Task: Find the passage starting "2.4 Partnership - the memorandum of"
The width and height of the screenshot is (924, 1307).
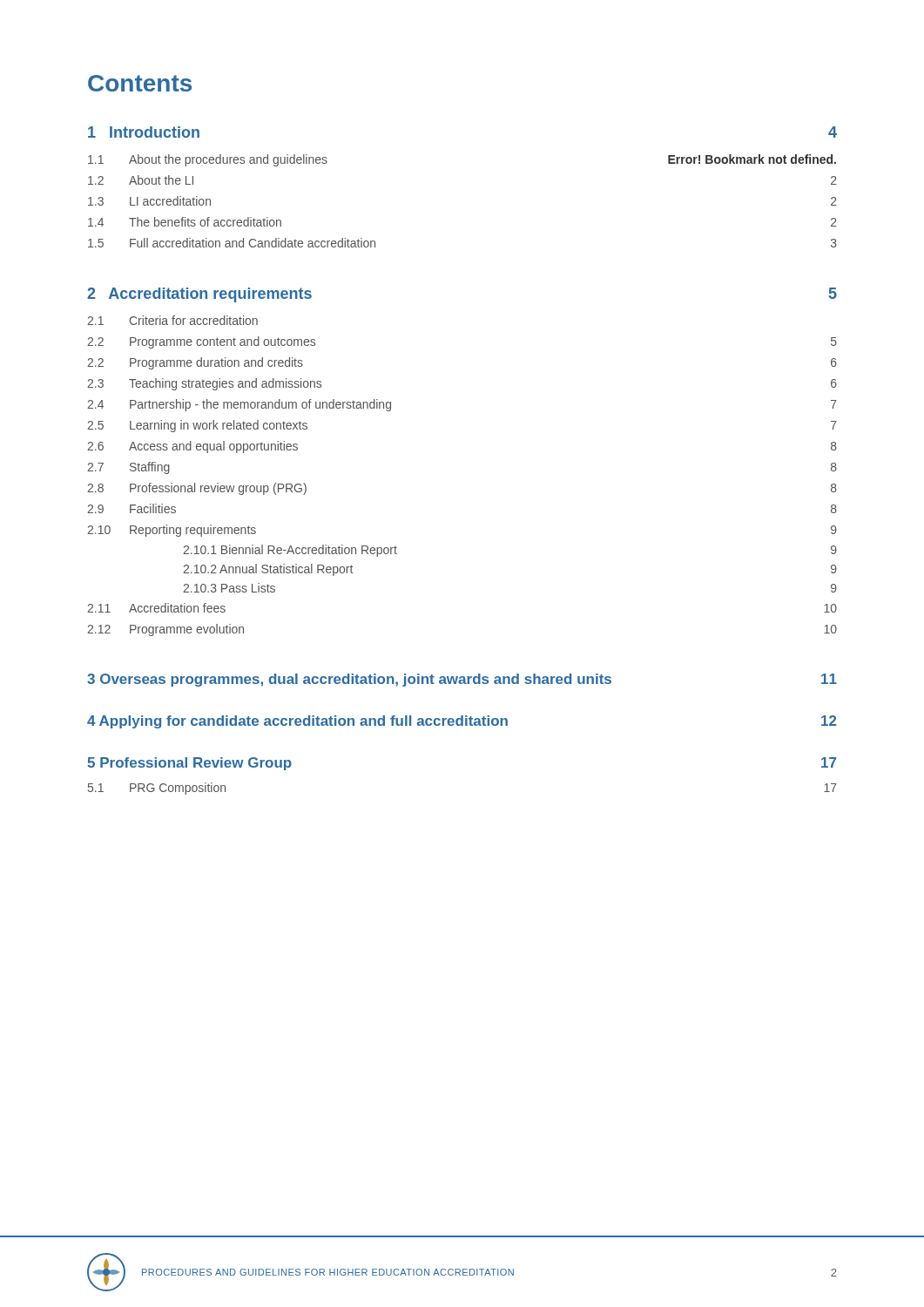Action: coord(265,405)
